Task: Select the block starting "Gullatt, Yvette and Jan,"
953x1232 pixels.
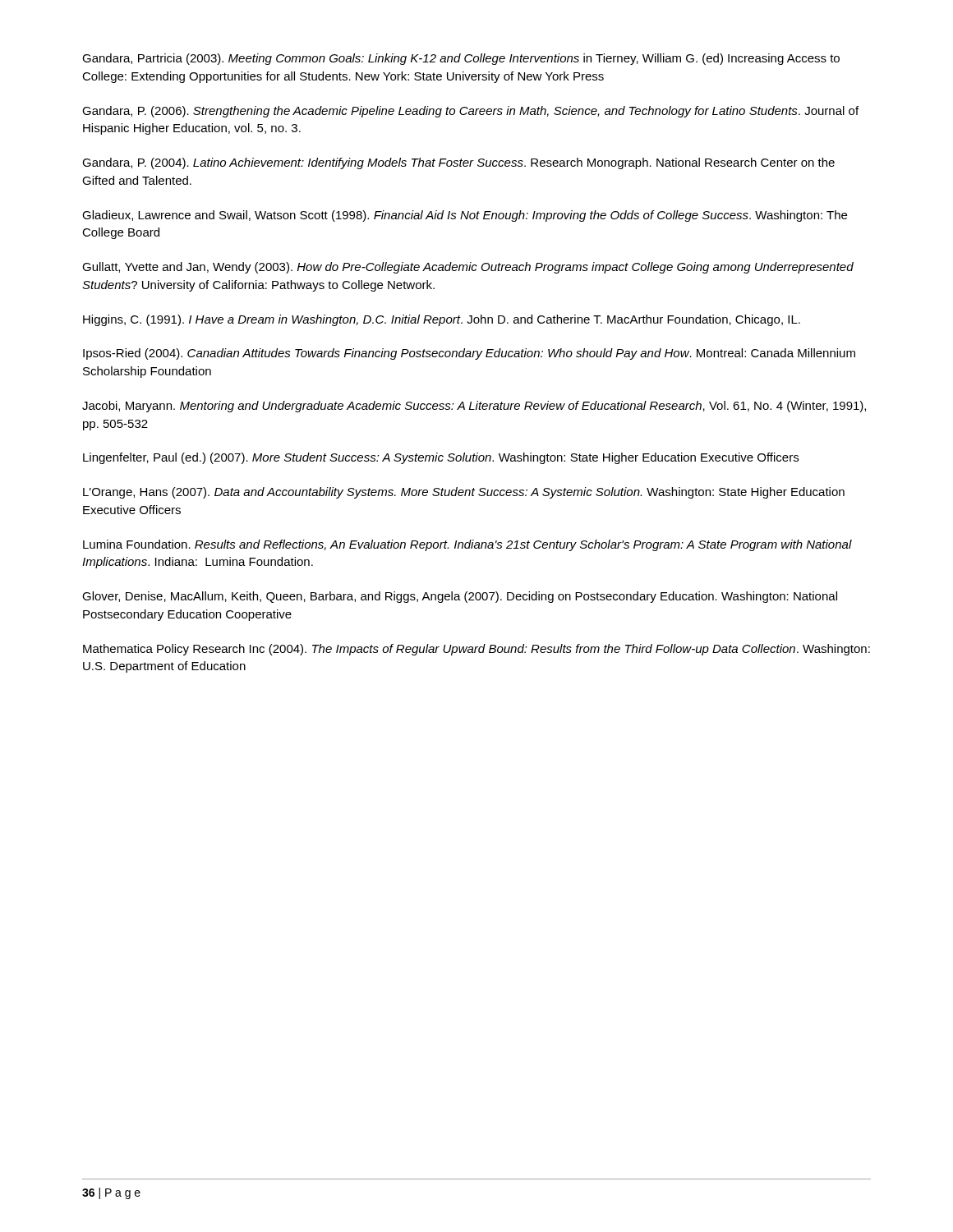Action: (468, 275)
